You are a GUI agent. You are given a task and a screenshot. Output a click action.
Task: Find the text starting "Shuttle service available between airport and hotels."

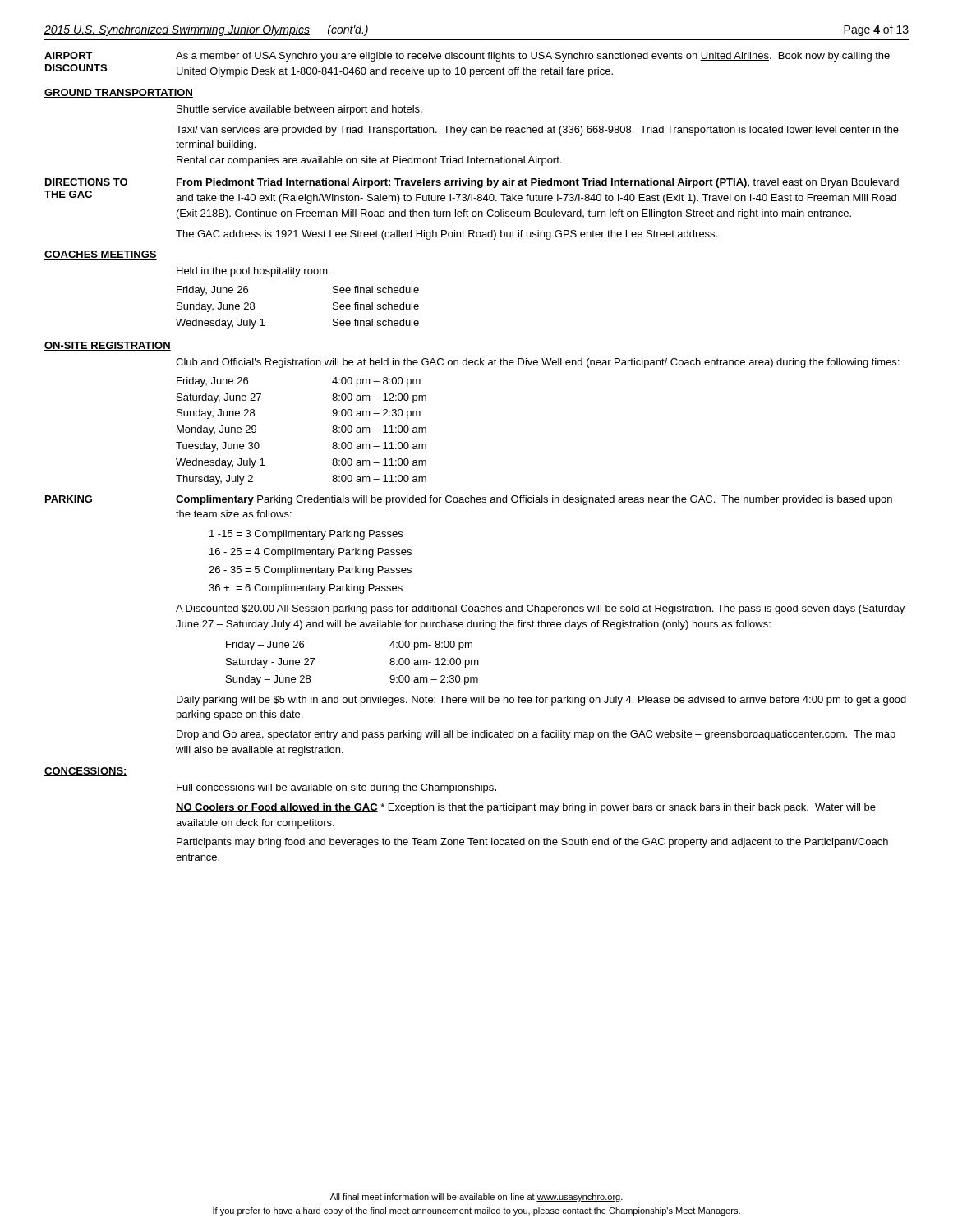pyautogui.click(x=299, y=109)
